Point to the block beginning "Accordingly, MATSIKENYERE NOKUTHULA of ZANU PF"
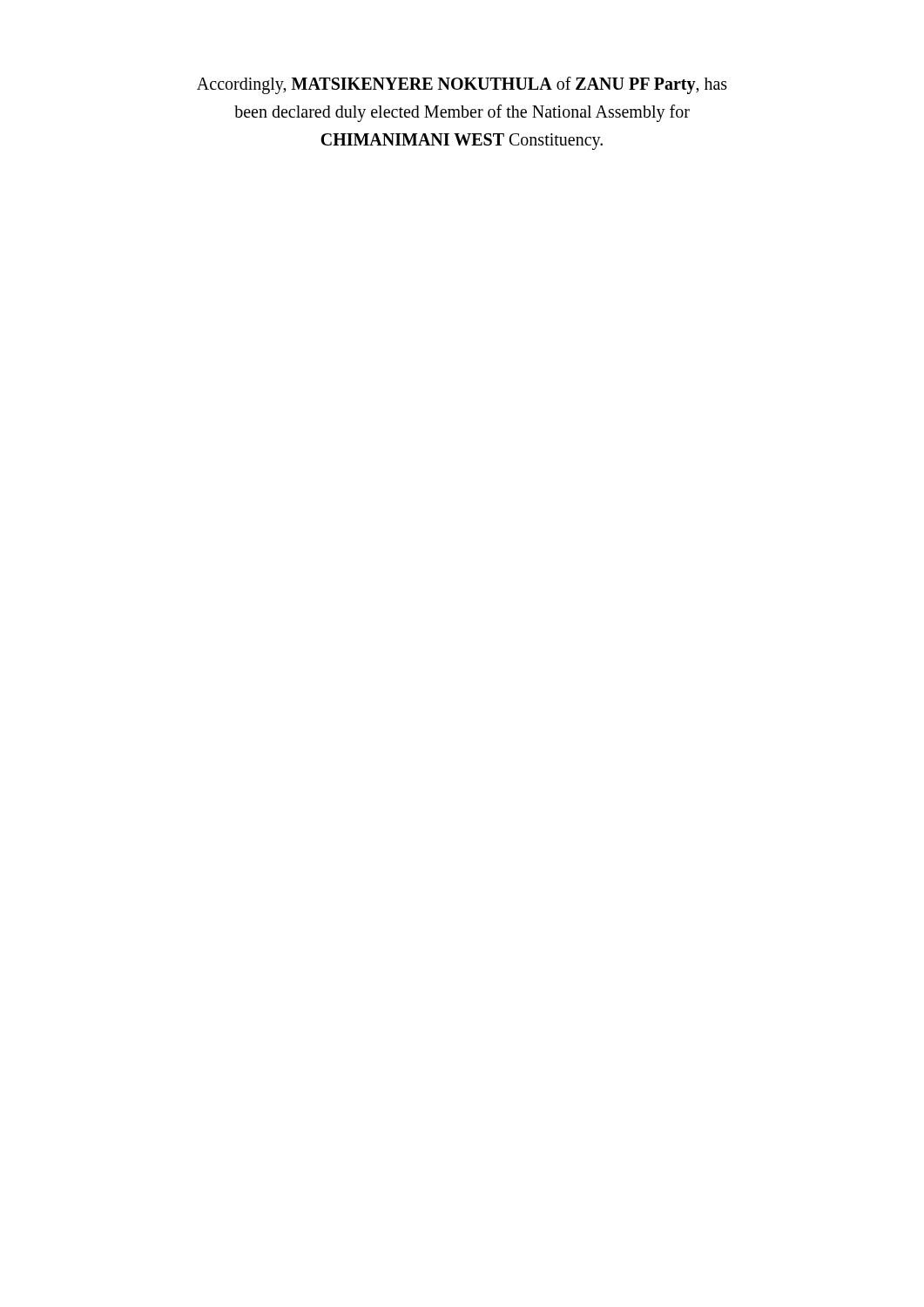 click(462, 112)
